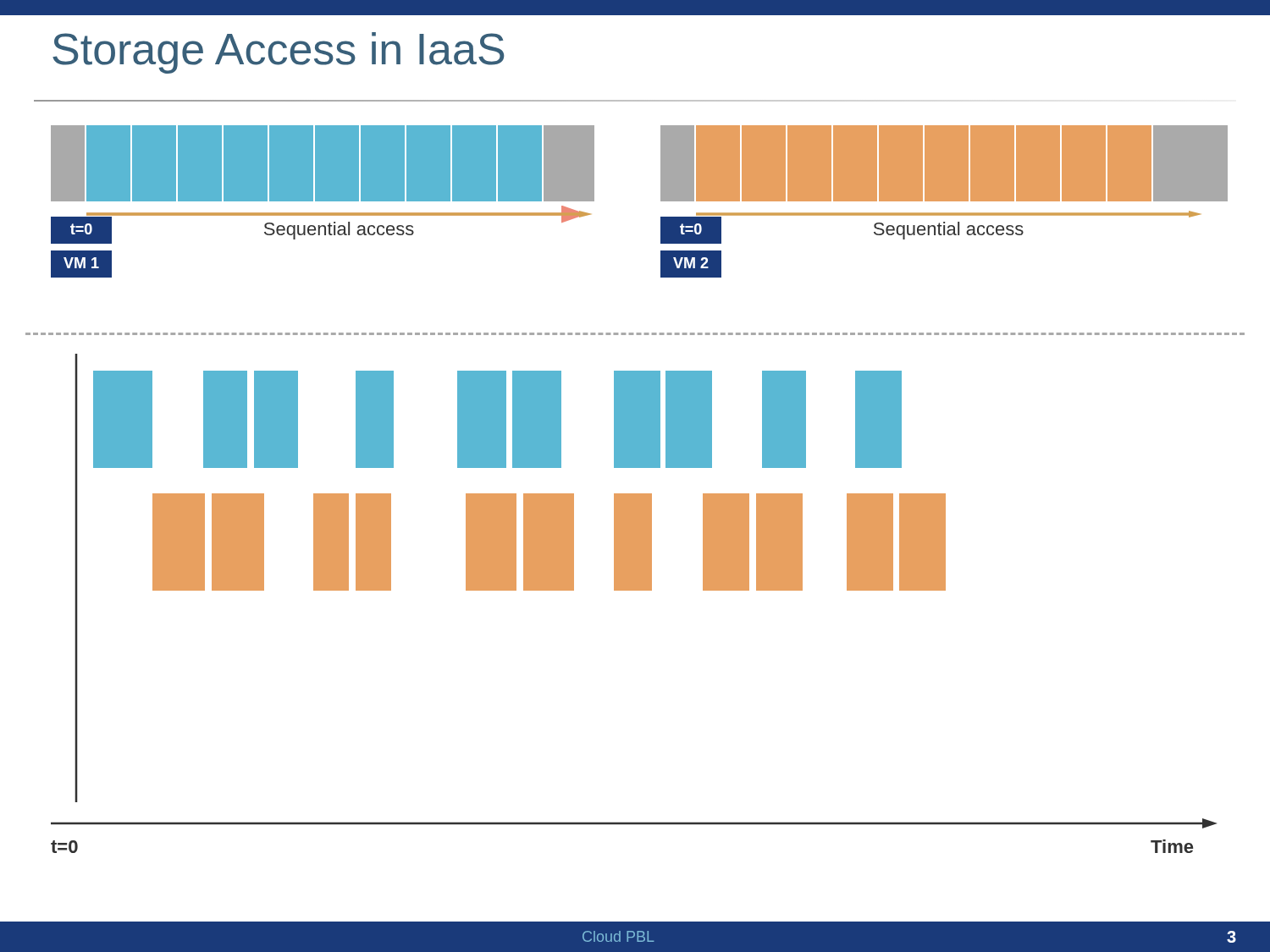Find the title
This screenshot has width=1270, height=952.
(278, 49)
